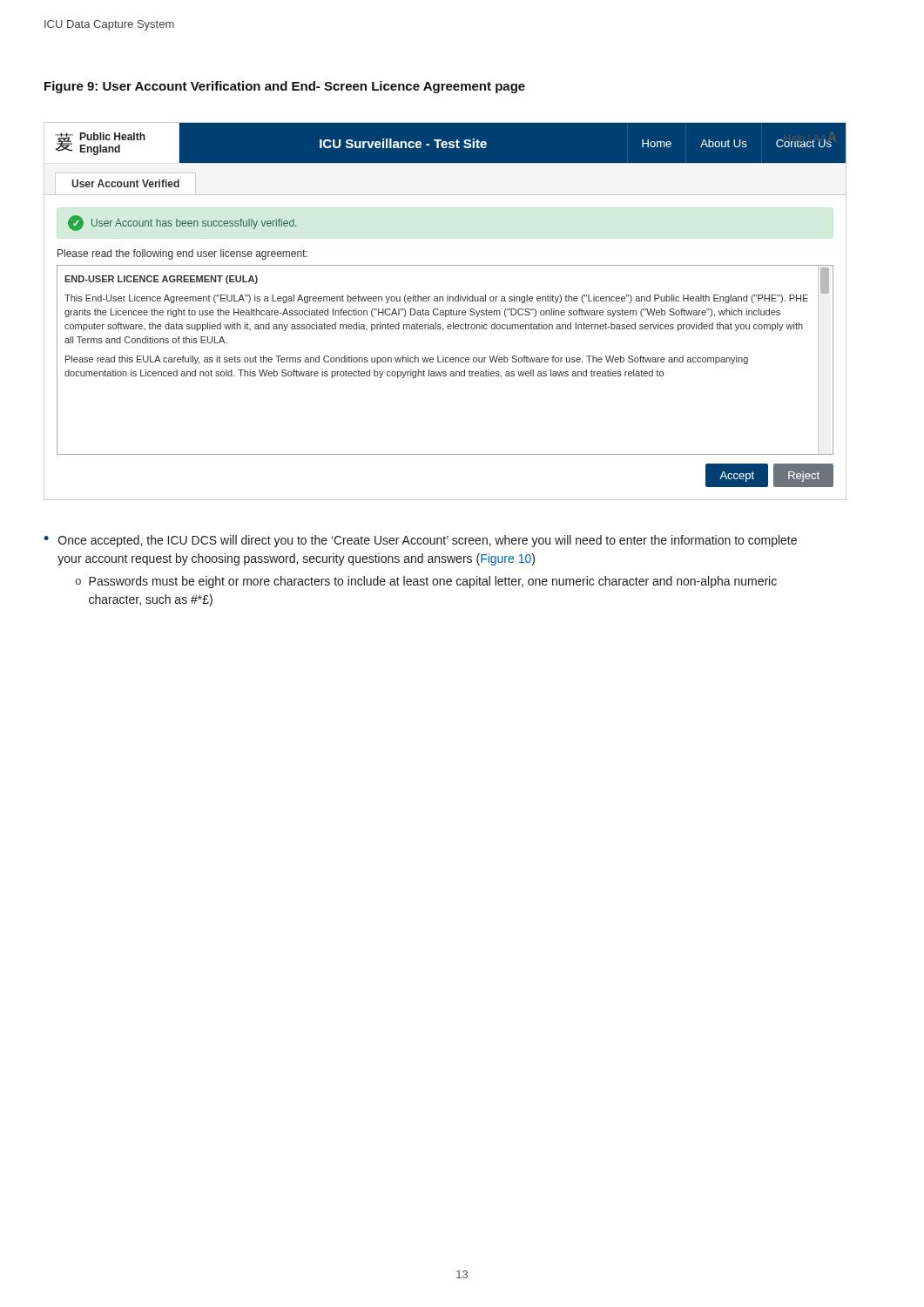Find the screenshot

click(445, 311)
